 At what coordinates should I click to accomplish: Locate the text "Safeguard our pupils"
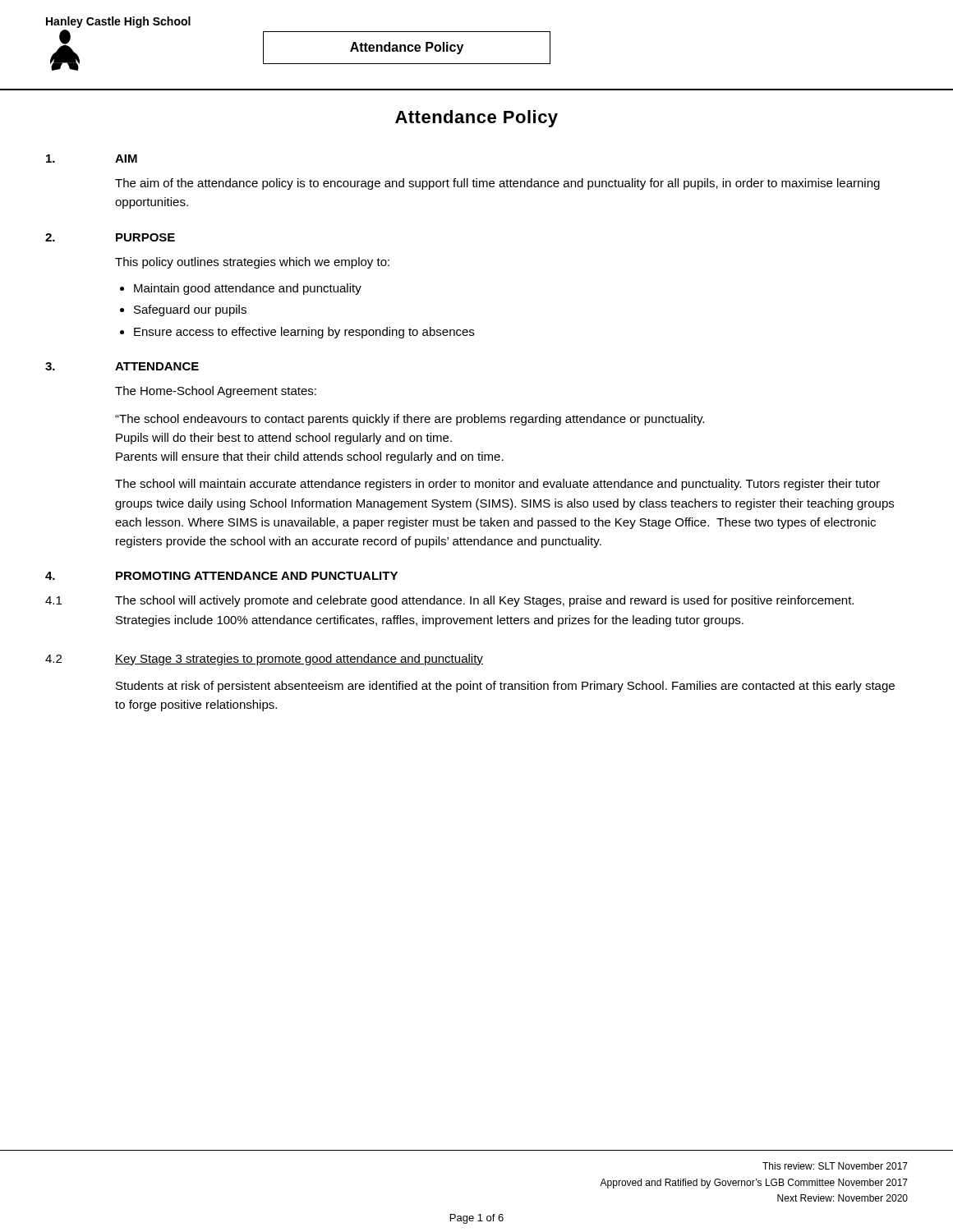pyautogui.click(x=190, y=309)
